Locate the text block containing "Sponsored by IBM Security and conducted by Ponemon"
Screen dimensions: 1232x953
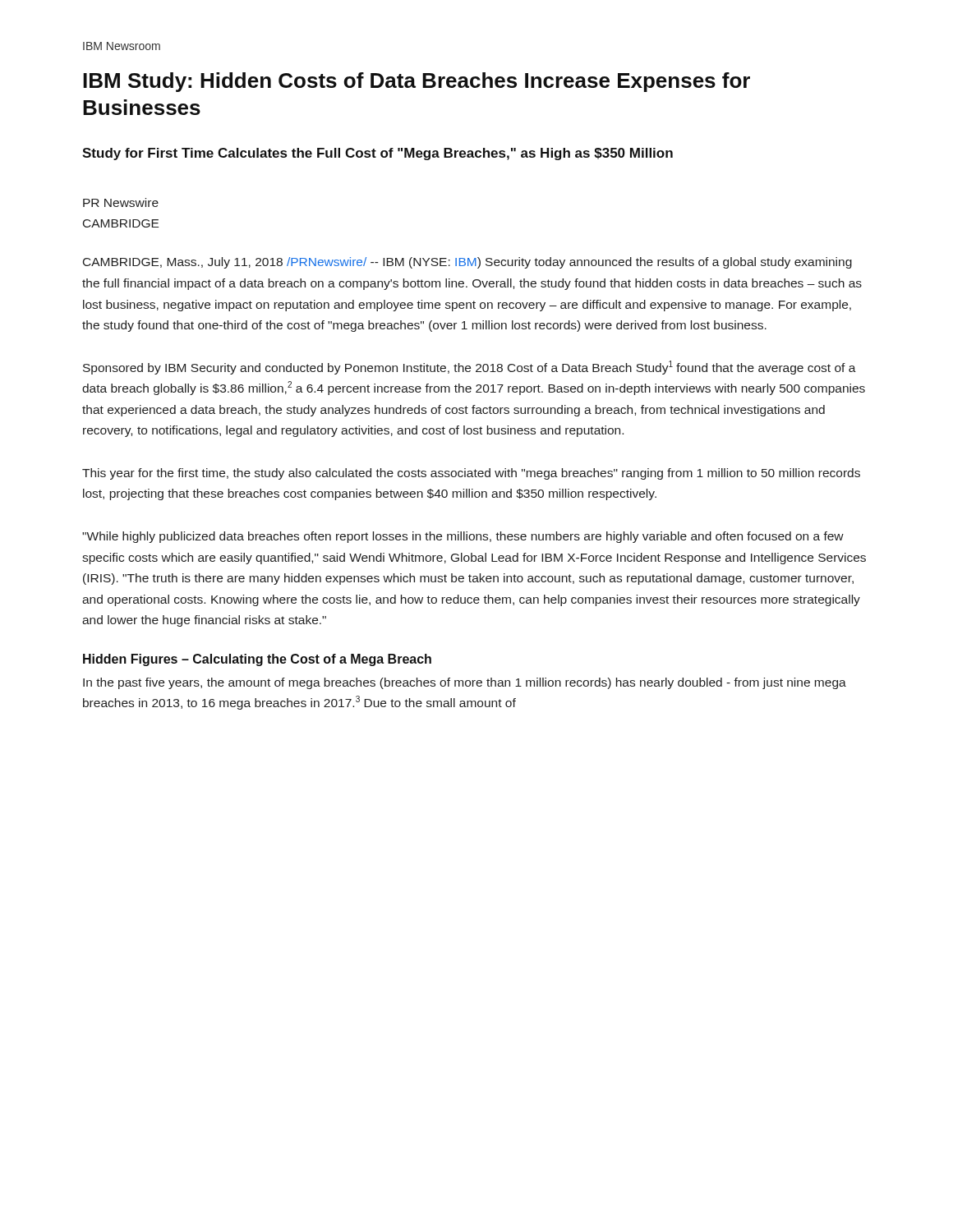(474, 398)
